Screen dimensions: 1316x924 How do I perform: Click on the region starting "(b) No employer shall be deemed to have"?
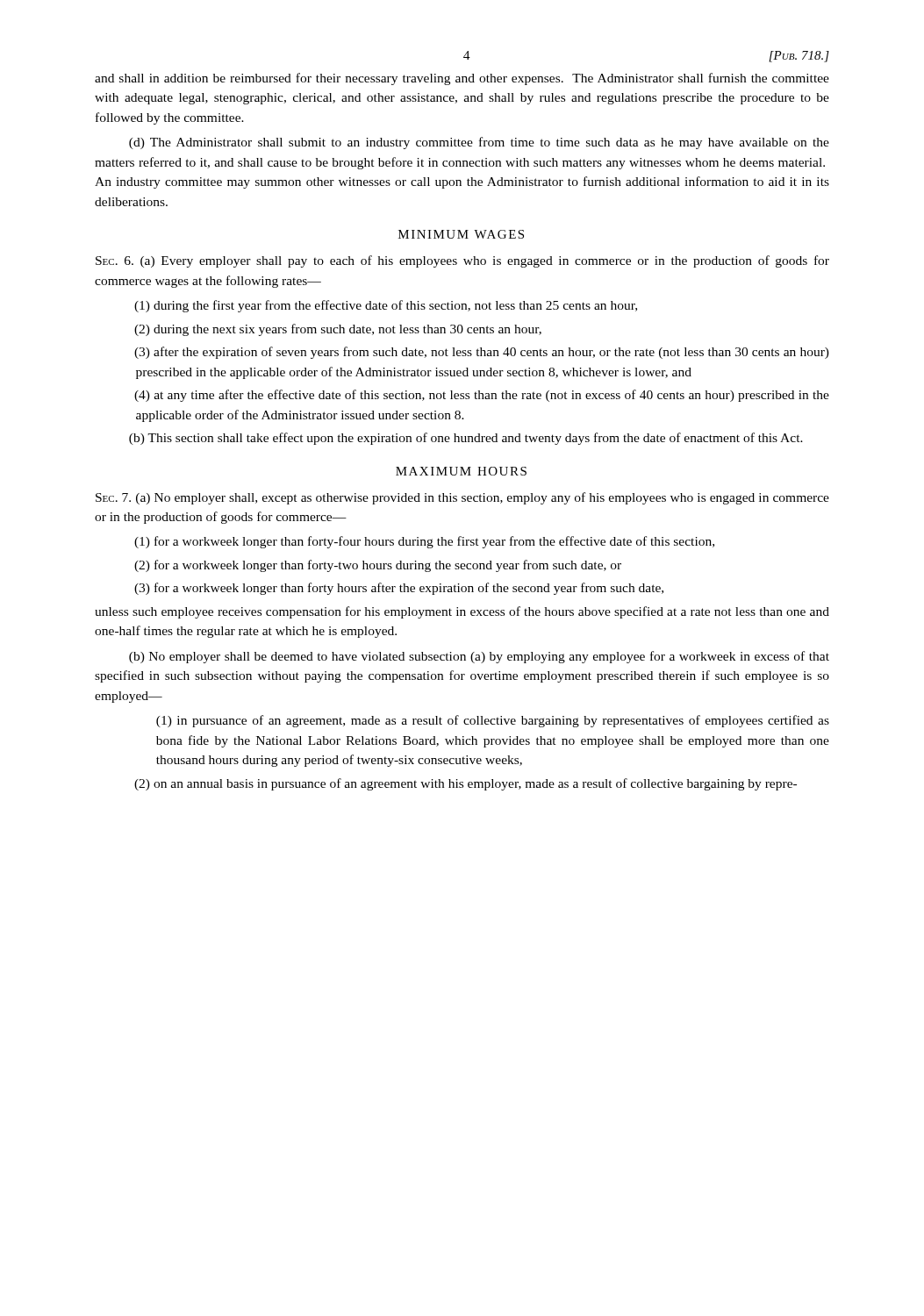tap(462, 675)
